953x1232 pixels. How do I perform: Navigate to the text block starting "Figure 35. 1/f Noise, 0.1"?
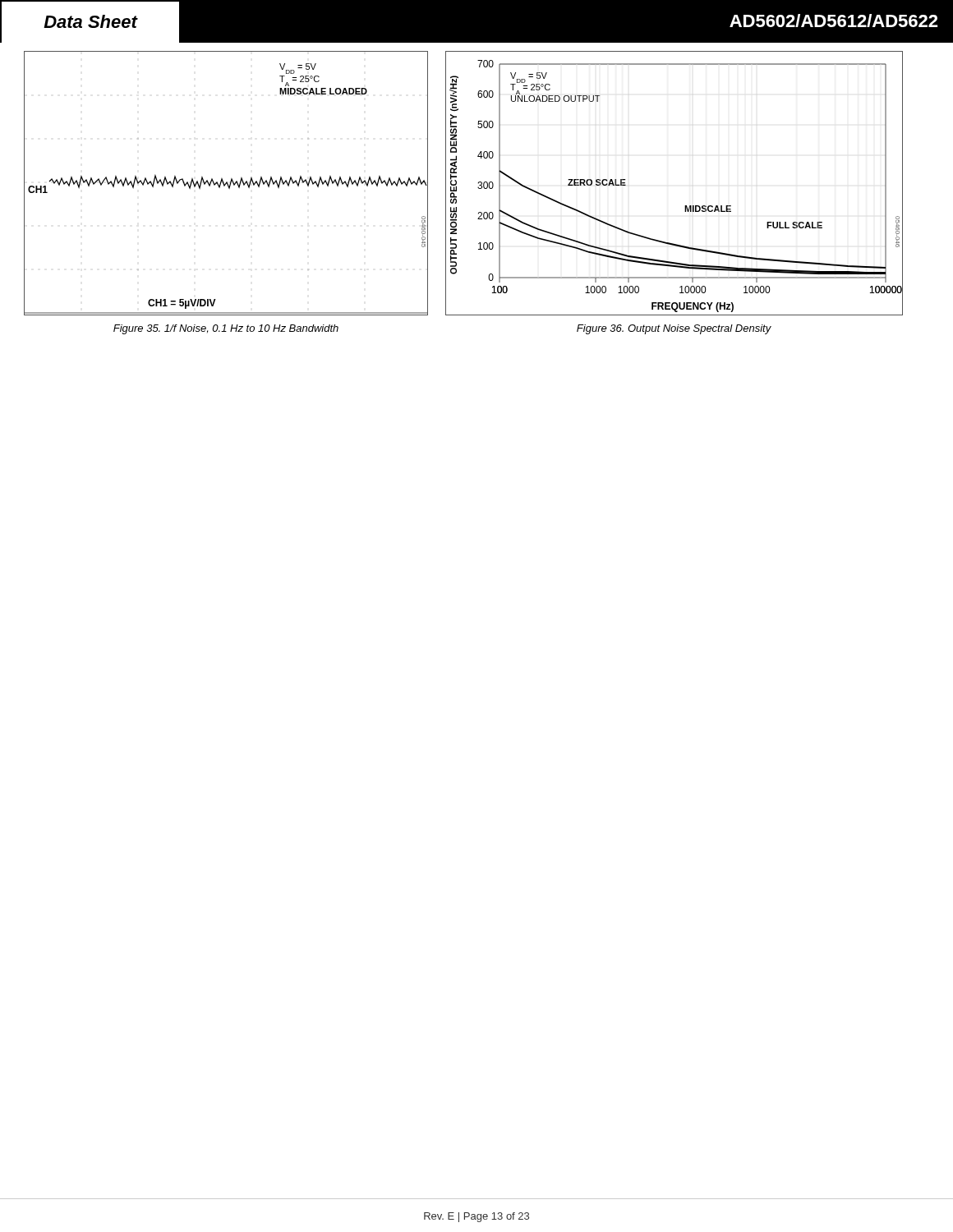pos(226,328)
